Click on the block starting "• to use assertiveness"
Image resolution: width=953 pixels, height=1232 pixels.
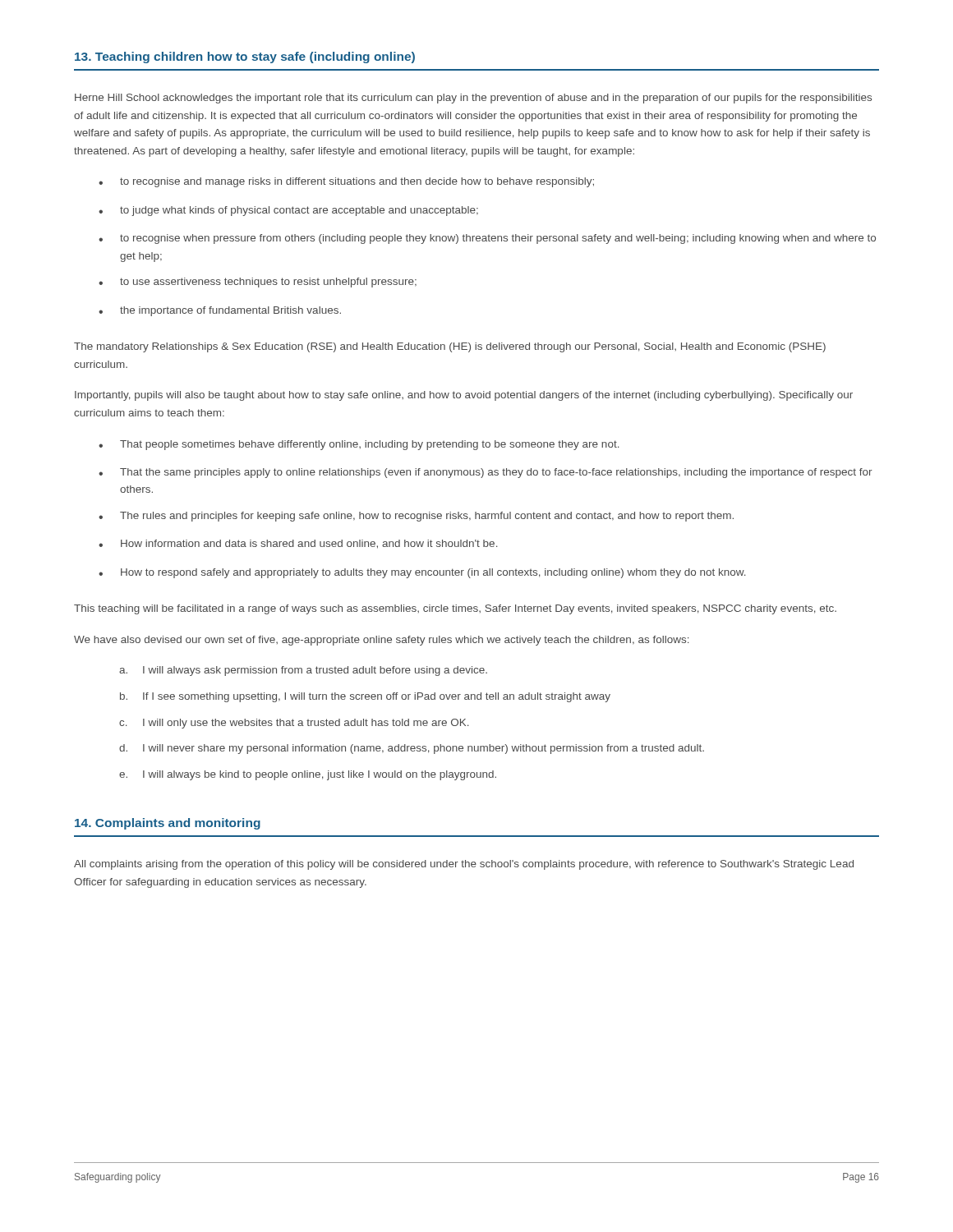pos(258,283)
